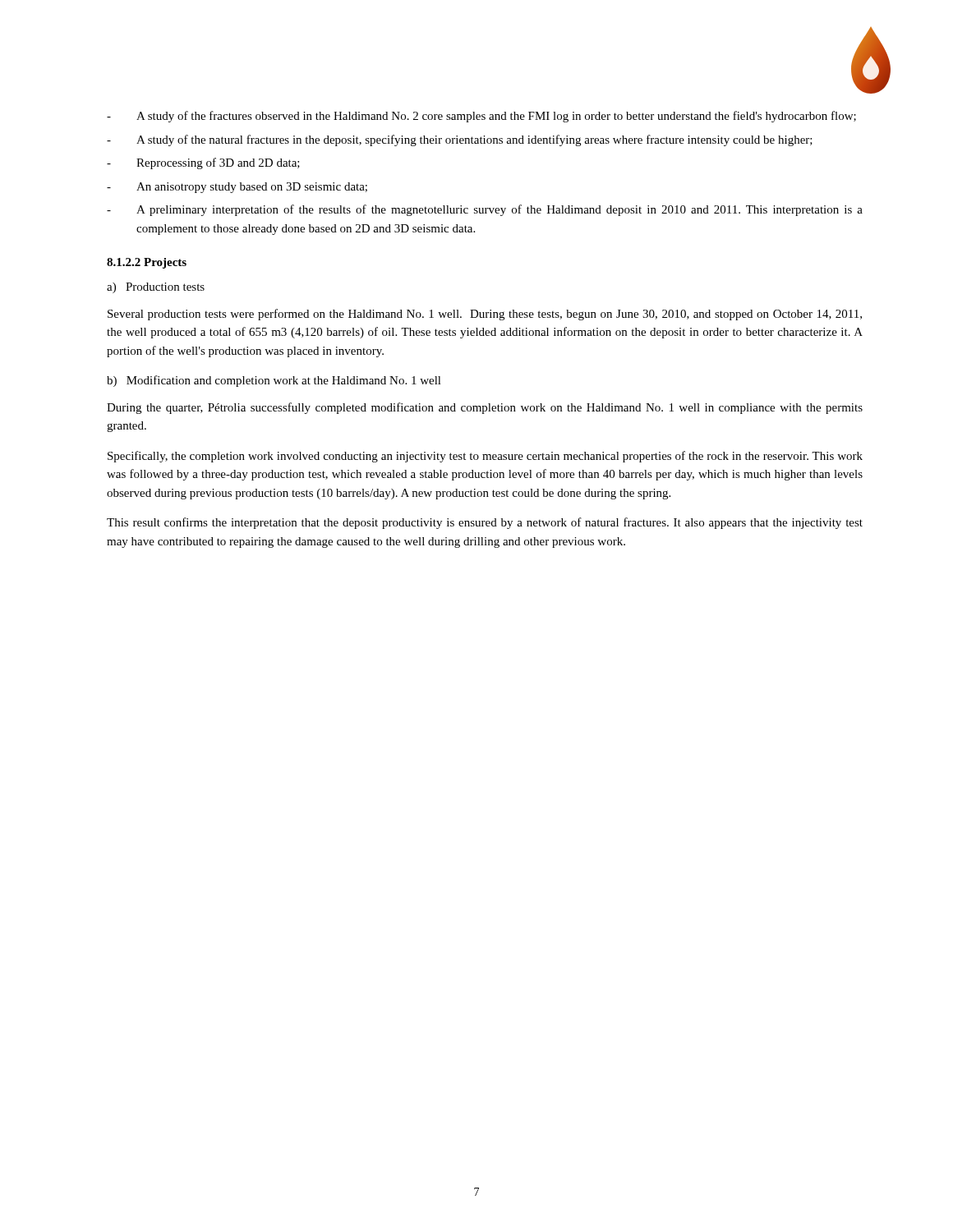The image size is (953, 1232).
Task: Find the block on this page that starts "- A study of the fractures observed in"
Action: (x=485, y=116)
